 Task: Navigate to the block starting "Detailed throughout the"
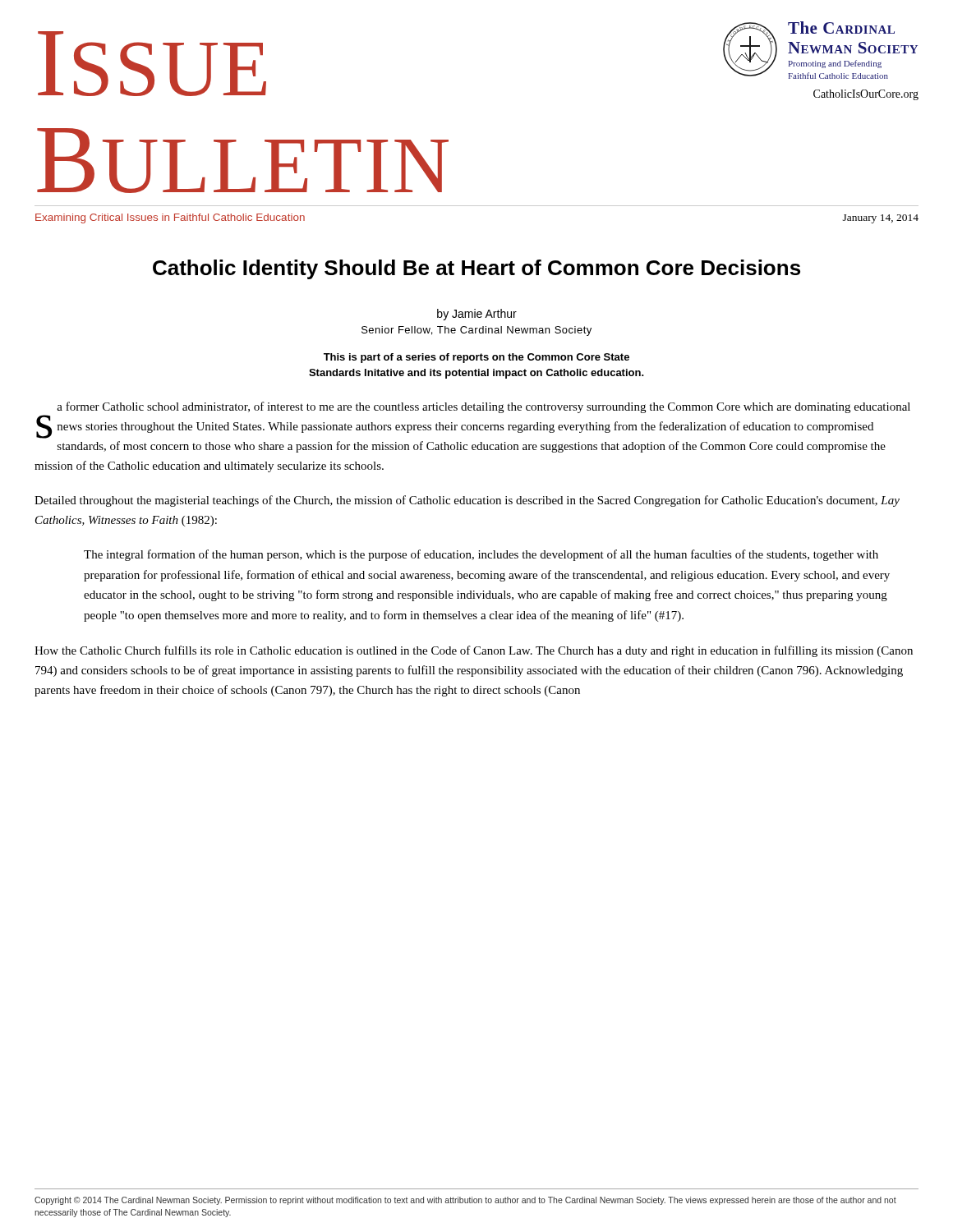(467, 510)
